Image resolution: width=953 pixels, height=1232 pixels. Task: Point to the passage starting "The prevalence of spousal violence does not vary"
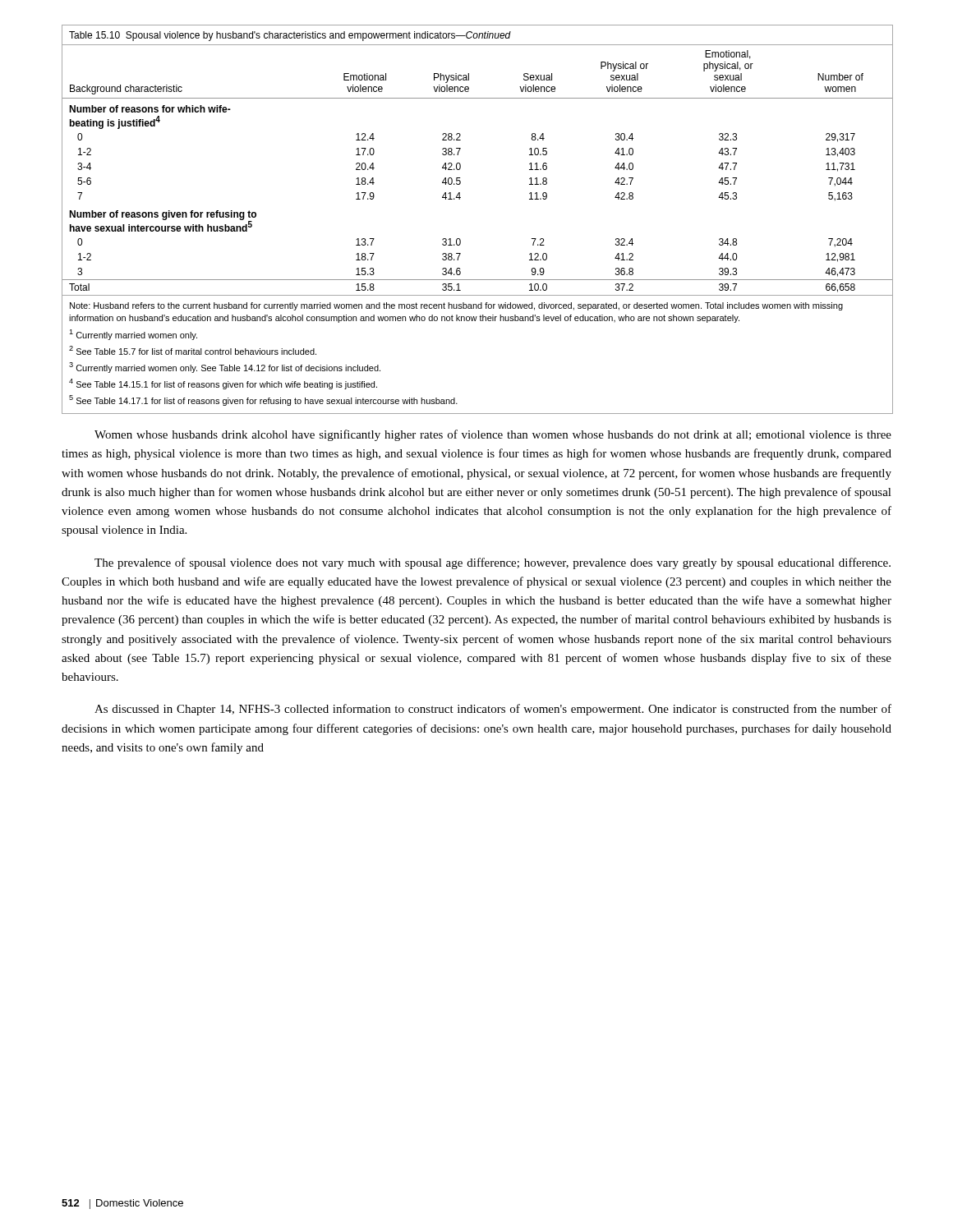point(476,620)
